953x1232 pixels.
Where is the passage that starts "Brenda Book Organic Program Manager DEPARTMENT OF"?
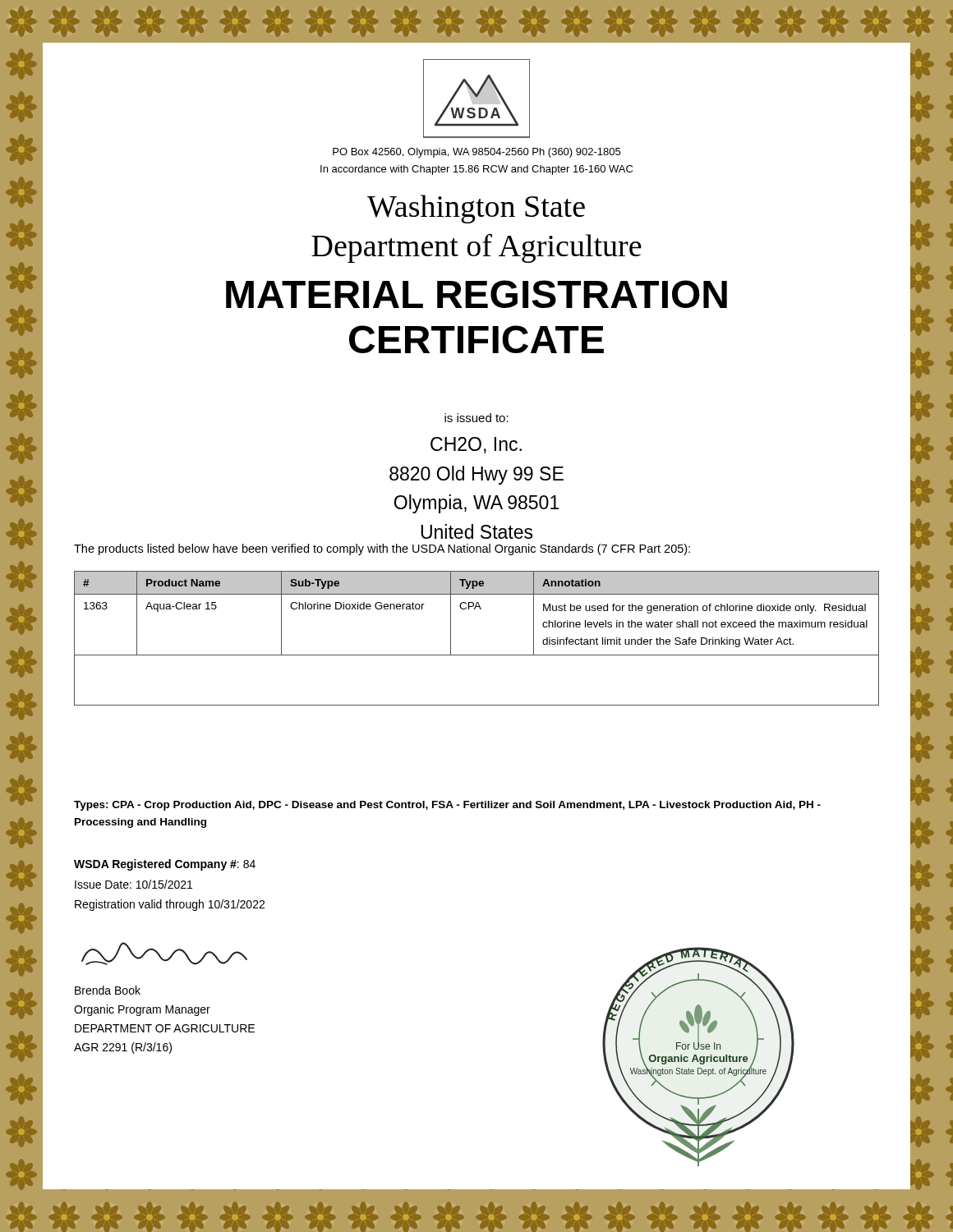click(108, 990)
